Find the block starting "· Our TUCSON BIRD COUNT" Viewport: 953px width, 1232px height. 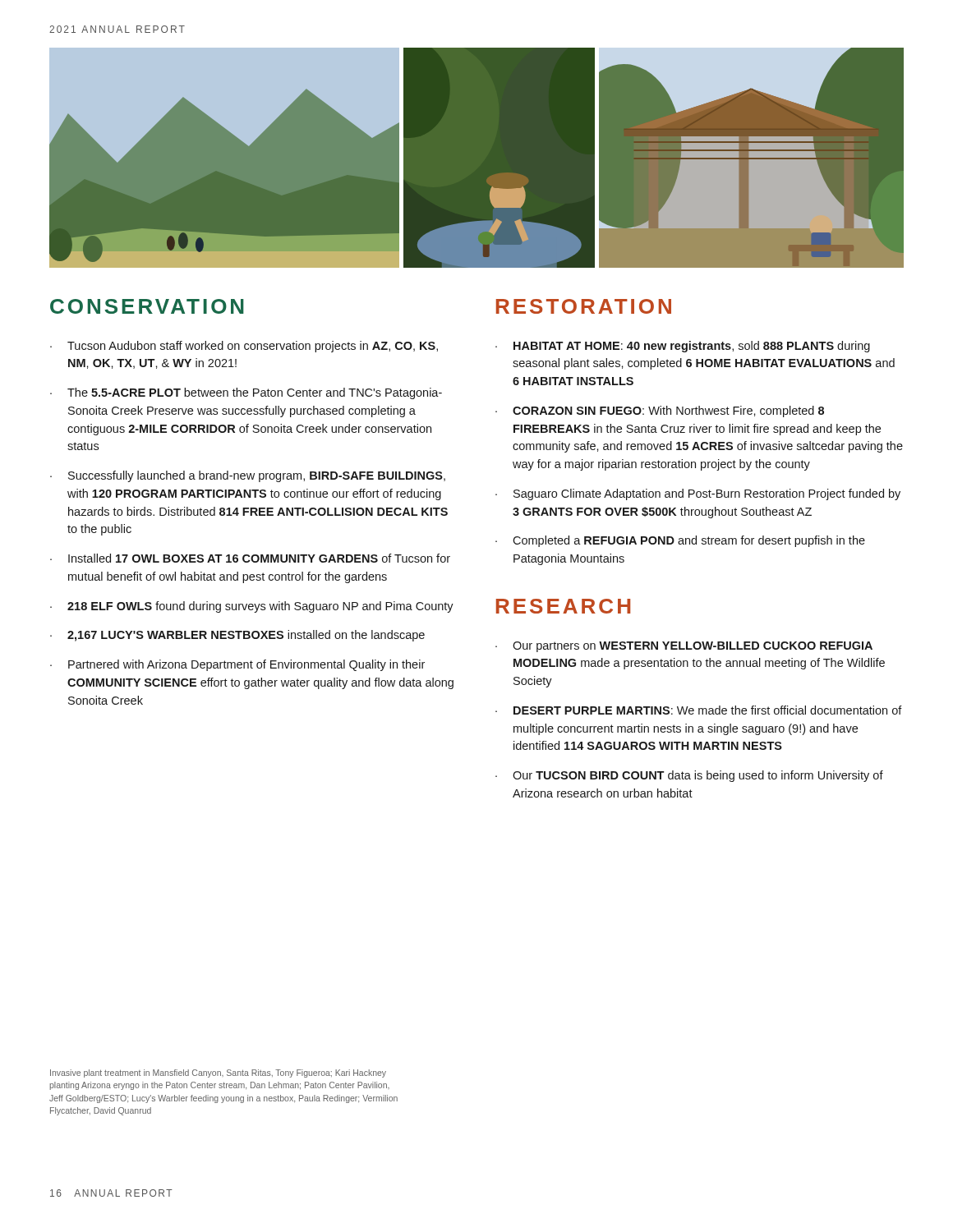699,785
